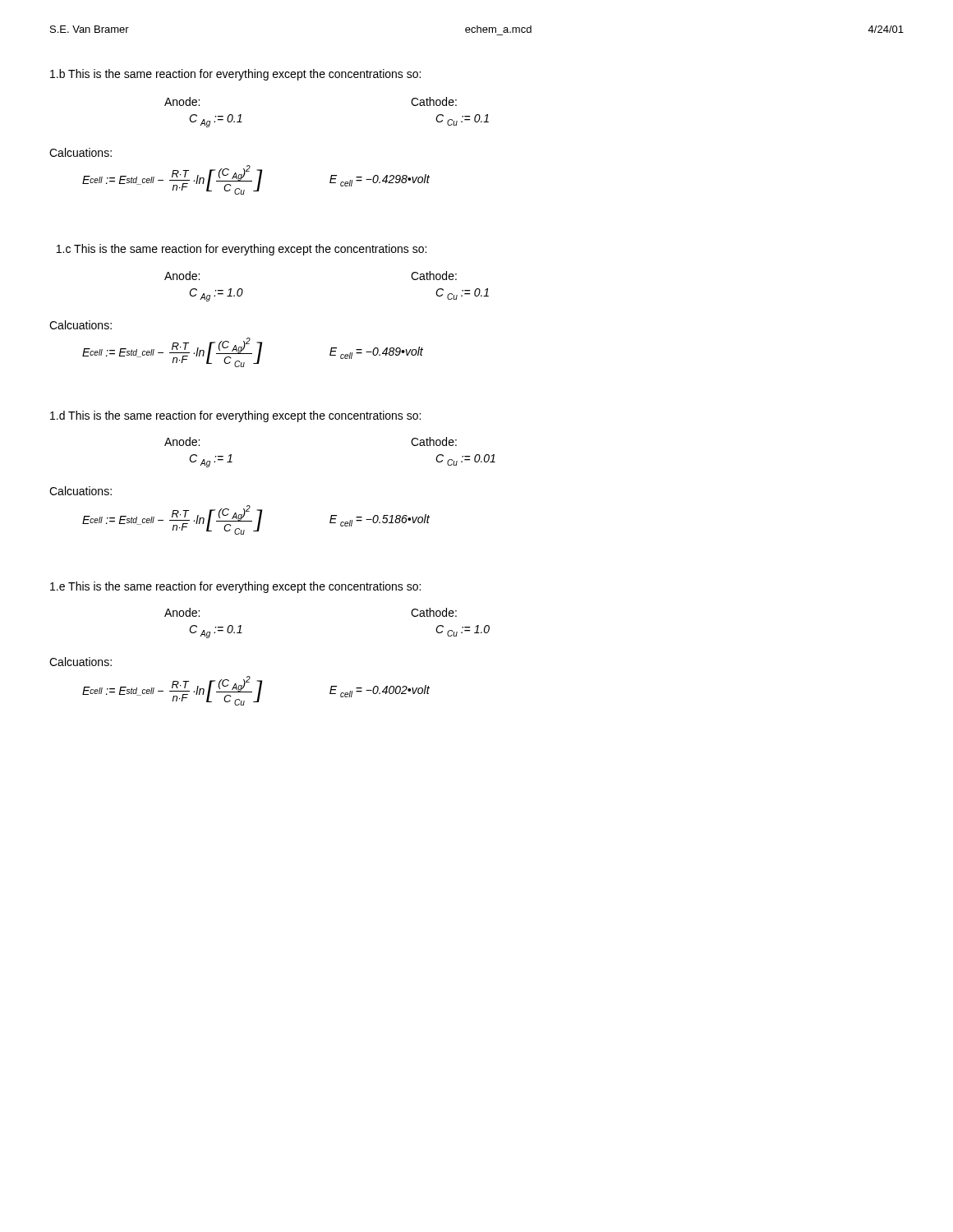Select the formula that says "E cell = −0.5186•volt"
Viewport: 953px width, 1232px height.
tap(379, 520)
